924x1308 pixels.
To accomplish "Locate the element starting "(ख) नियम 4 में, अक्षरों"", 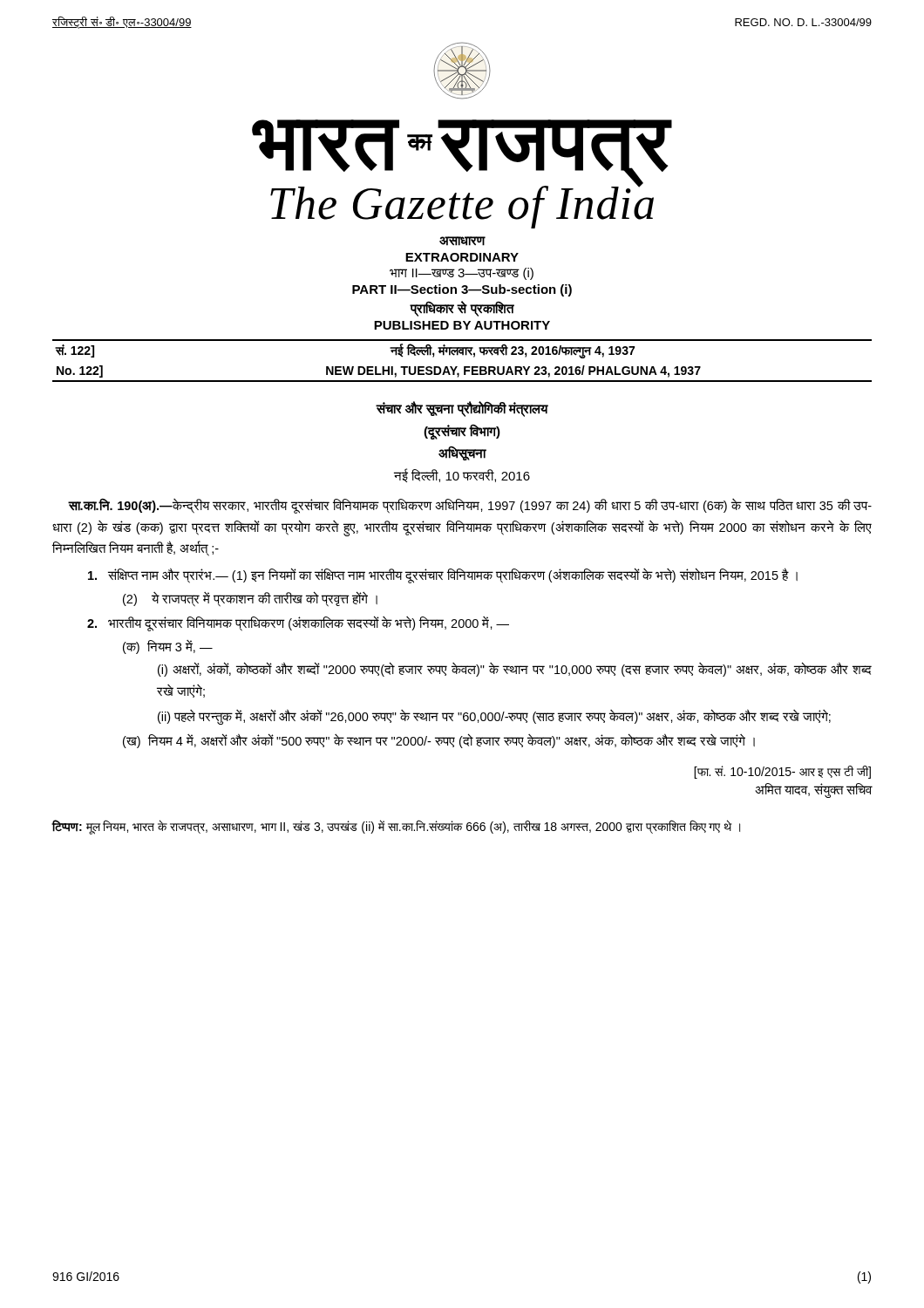I will [440, 742].
